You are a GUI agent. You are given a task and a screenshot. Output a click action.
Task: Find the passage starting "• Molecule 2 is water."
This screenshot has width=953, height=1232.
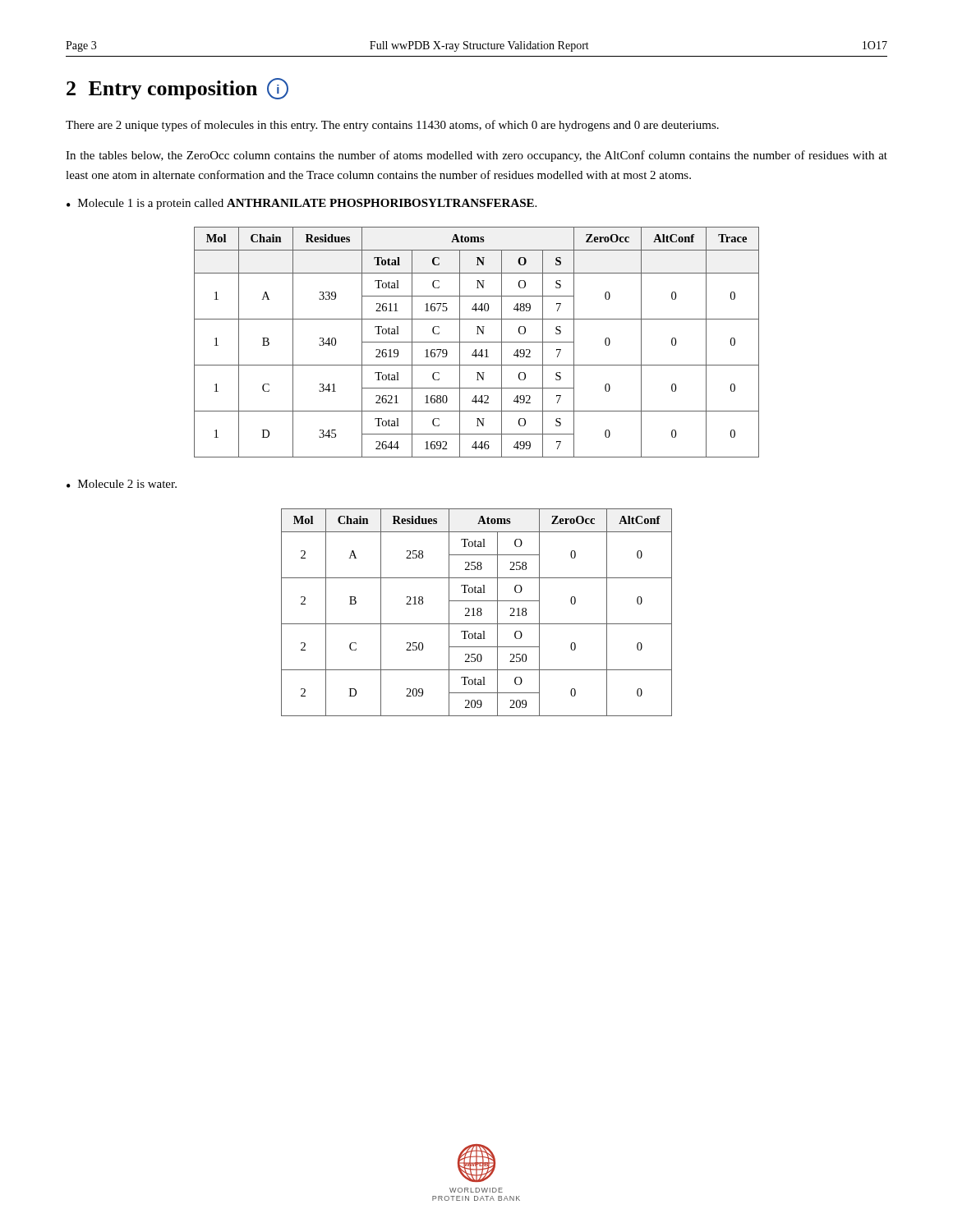(x=122, y=487)
